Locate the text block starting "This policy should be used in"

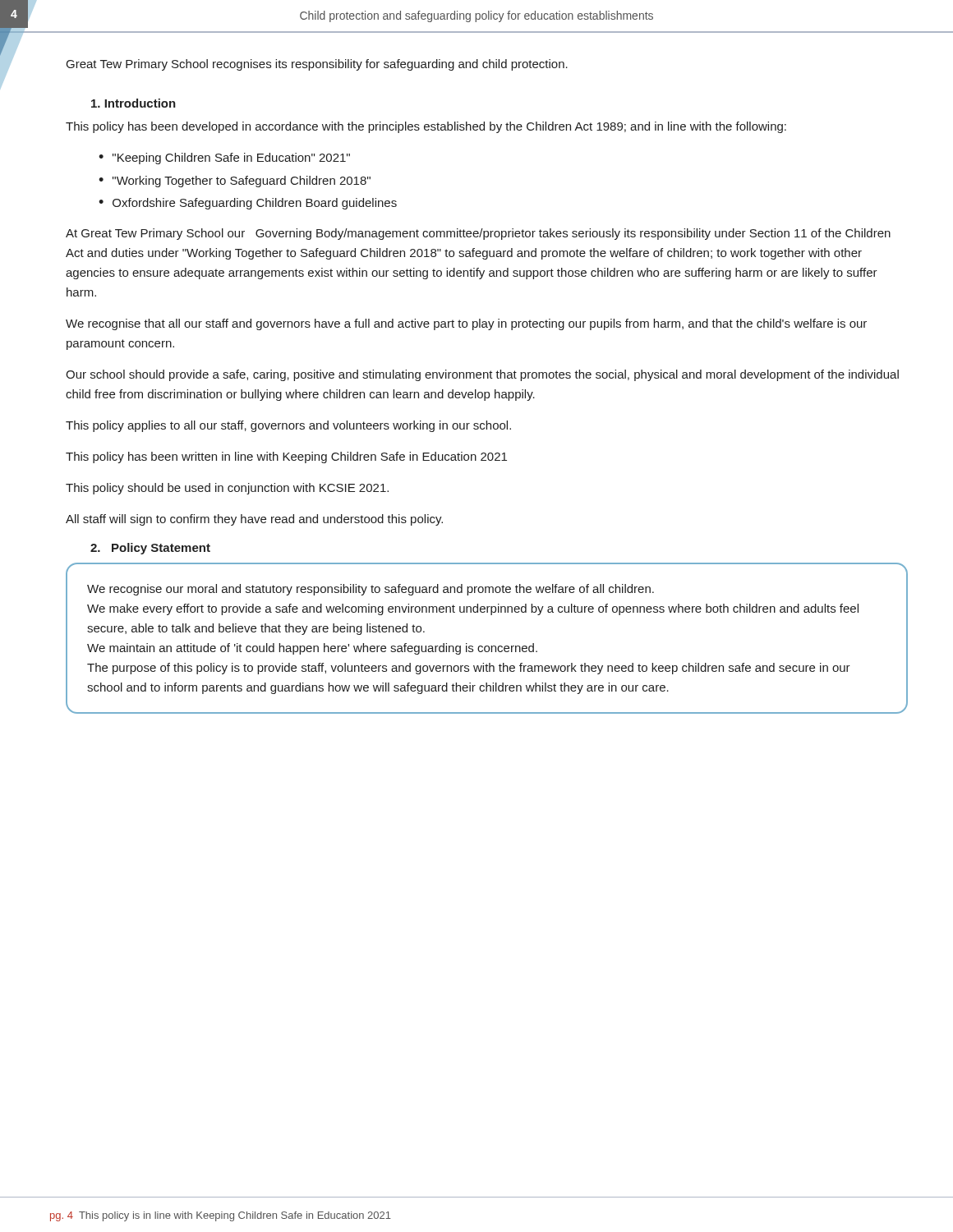click(228, 488)
